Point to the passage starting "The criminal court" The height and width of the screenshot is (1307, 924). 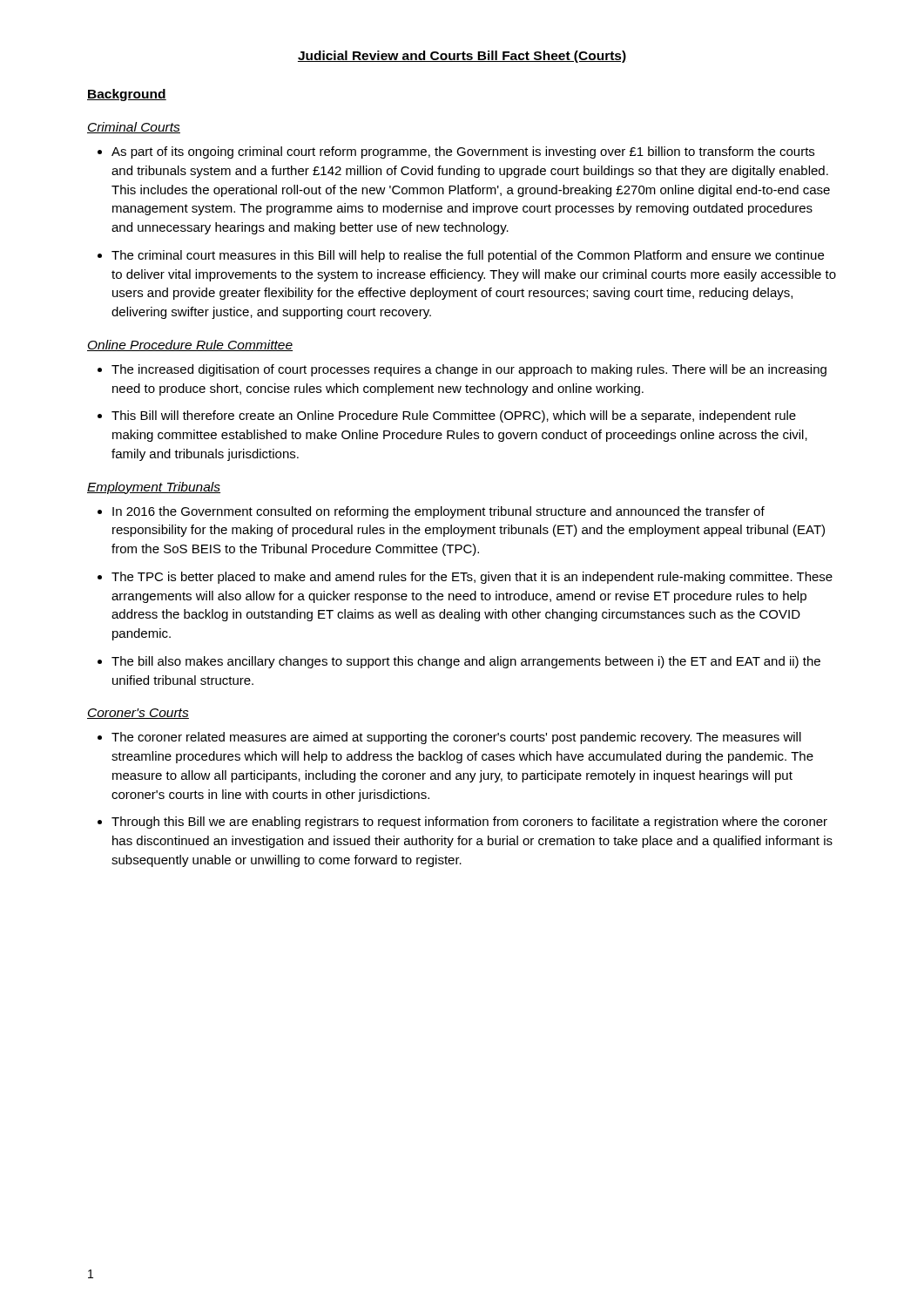474,283
